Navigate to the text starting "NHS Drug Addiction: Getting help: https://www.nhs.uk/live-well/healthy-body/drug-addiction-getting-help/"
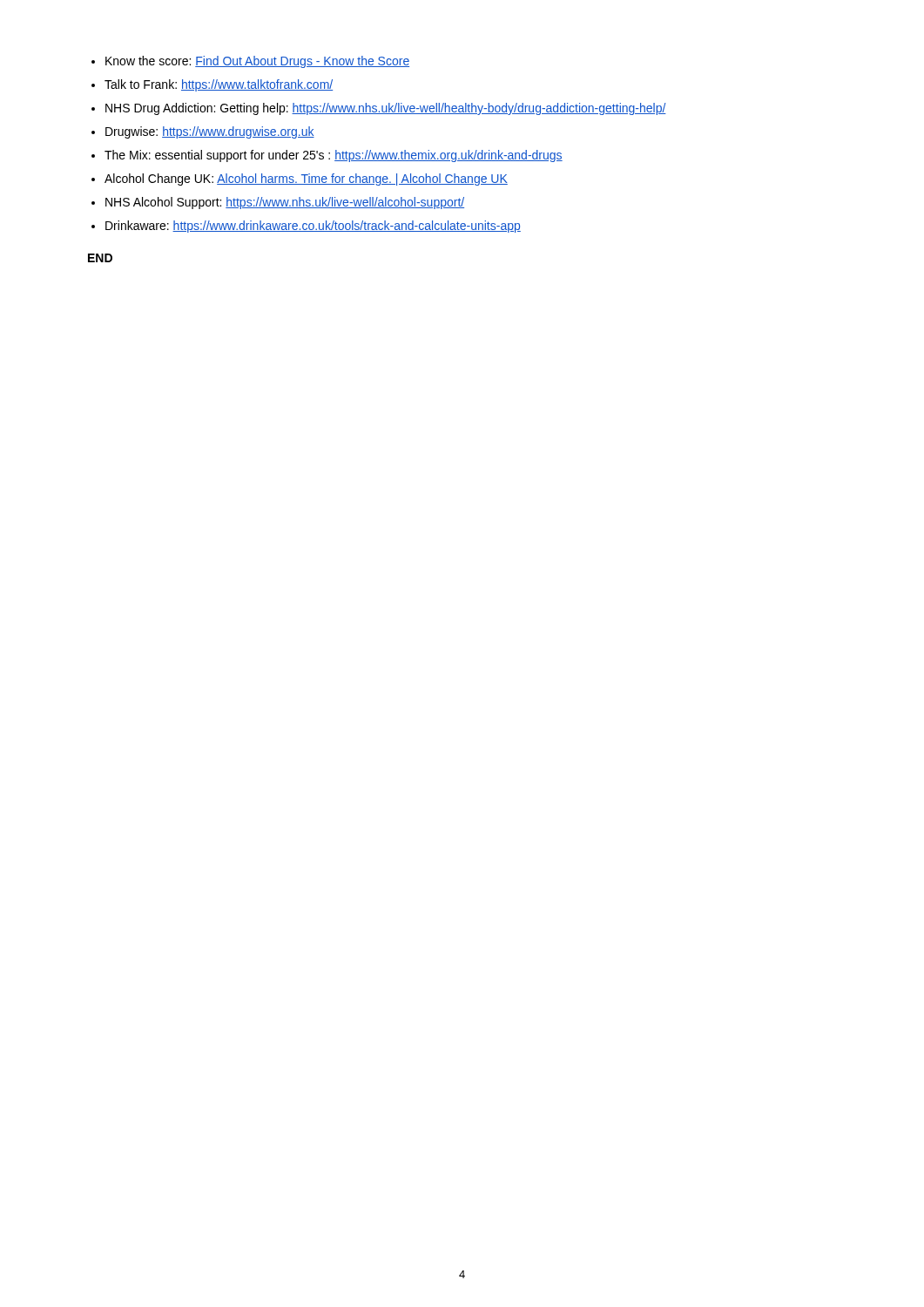The height and width of the screenshot is (1307, 924). coord(385,108)
